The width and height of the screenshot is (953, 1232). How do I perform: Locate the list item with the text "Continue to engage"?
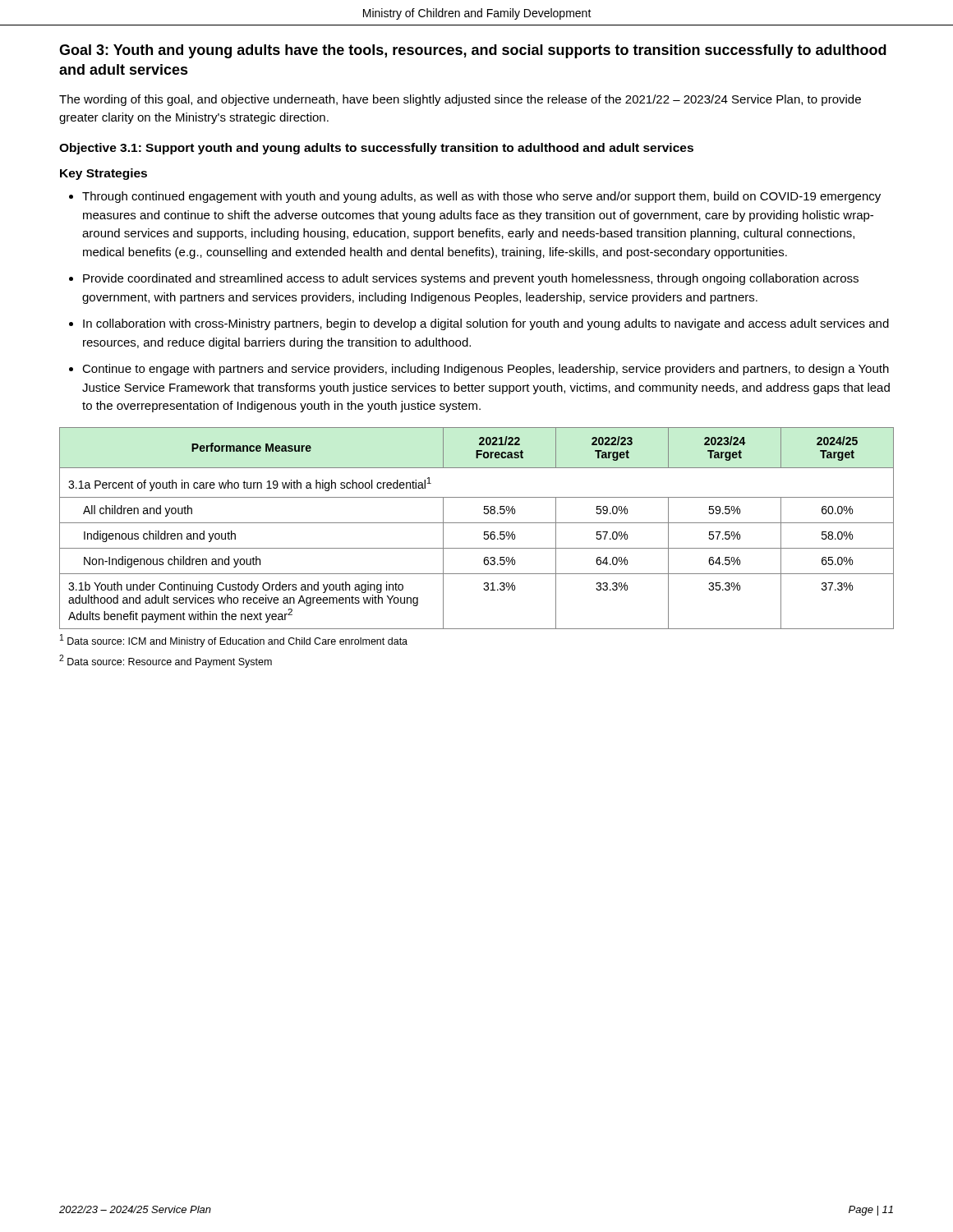(x=486, y=387)
